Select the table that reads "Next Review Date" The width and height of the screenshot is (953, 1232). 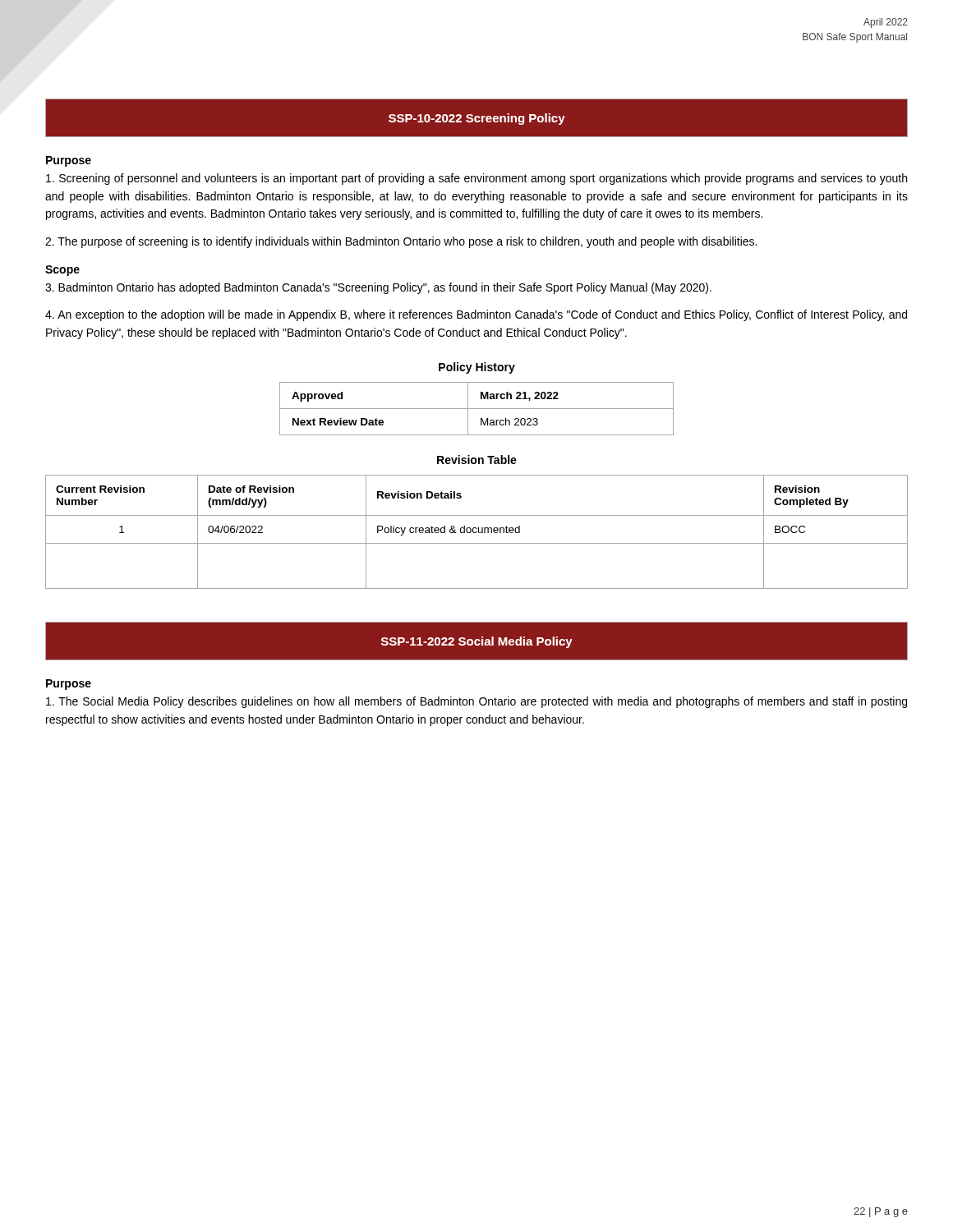tap(476, 408)
